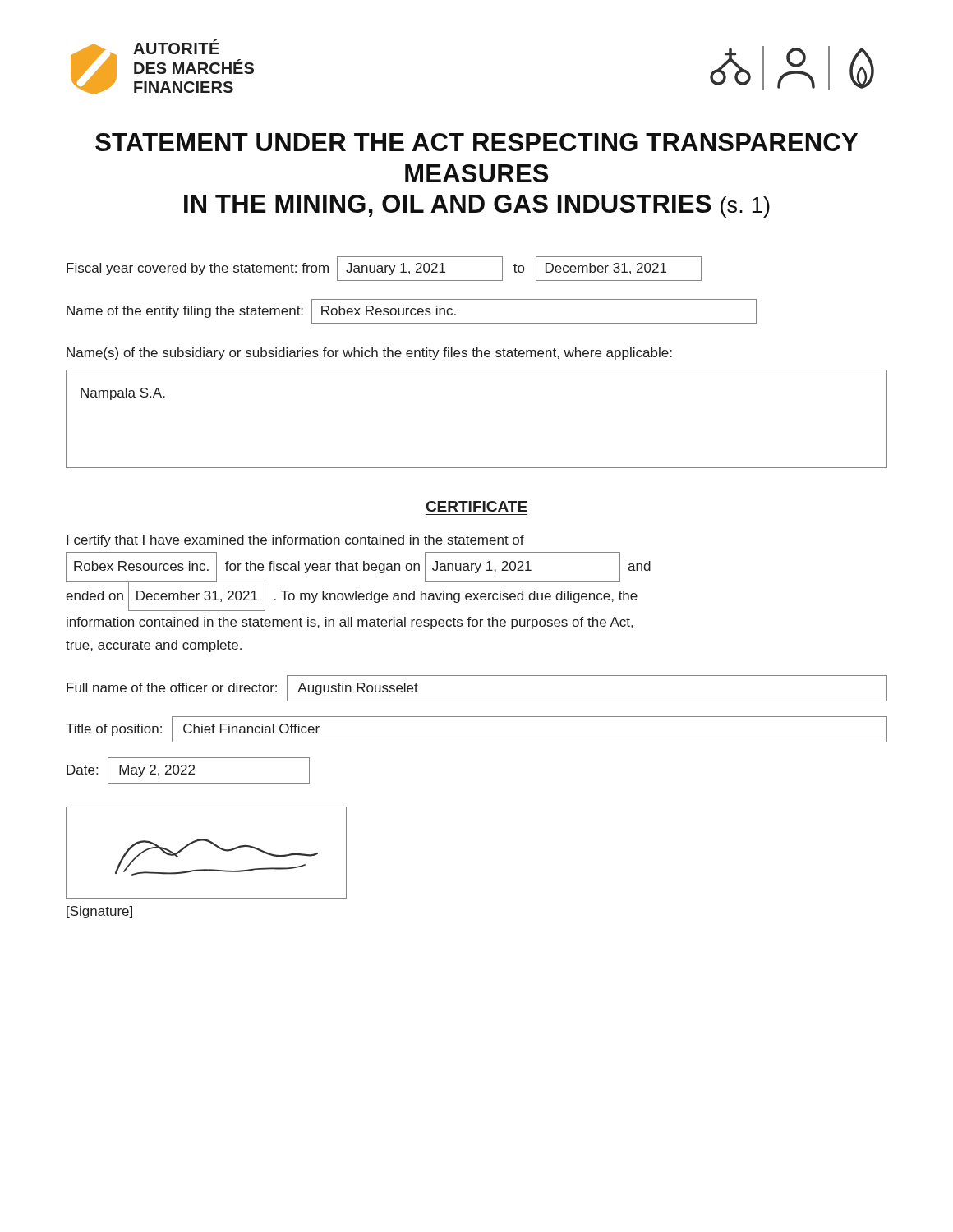
Task: Navigate to the text block starting "Fiscal year covered"
Action: [x=384, y=269]
